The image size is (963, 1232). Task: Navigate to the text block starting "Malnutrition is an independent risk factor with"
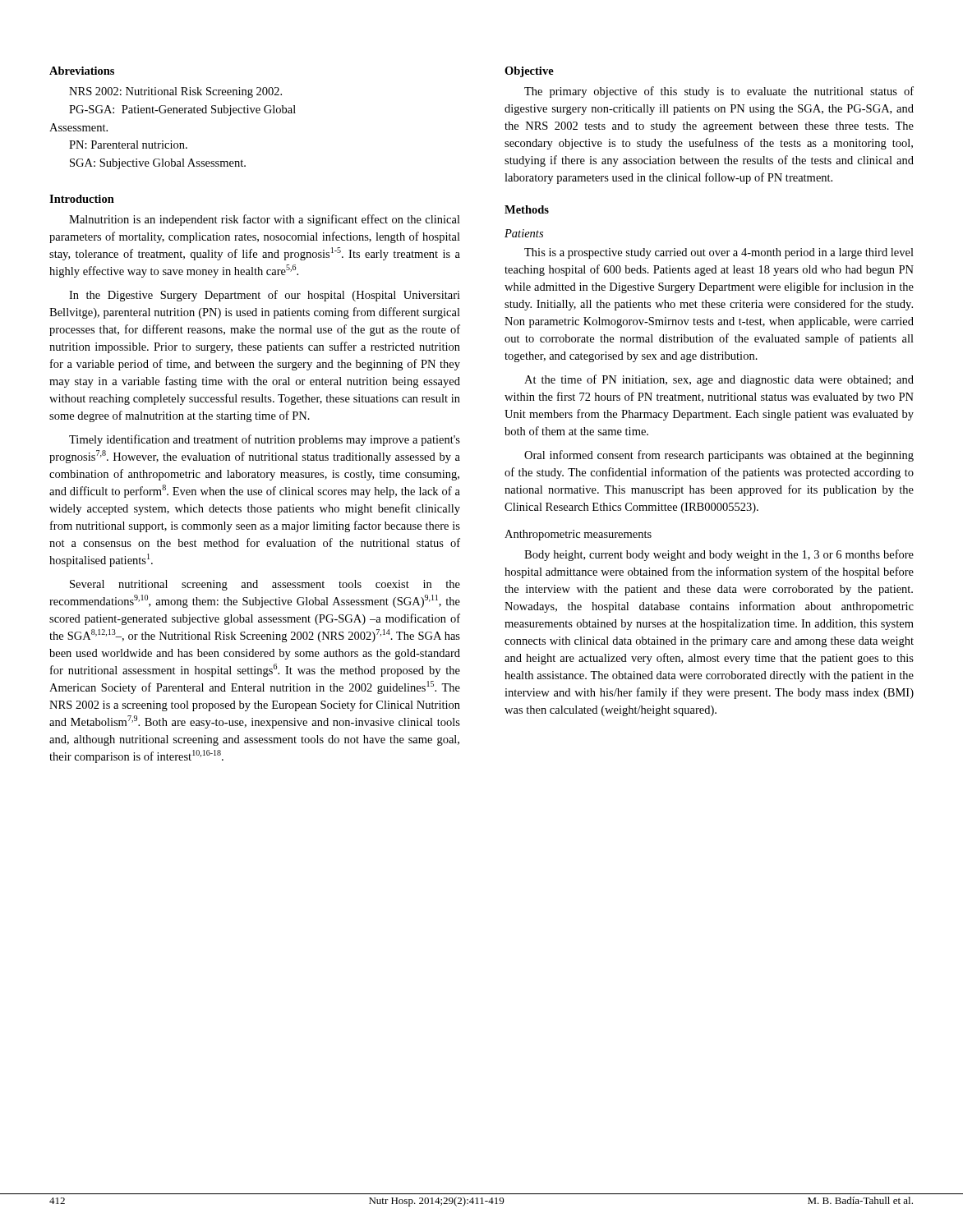point(255,488)
